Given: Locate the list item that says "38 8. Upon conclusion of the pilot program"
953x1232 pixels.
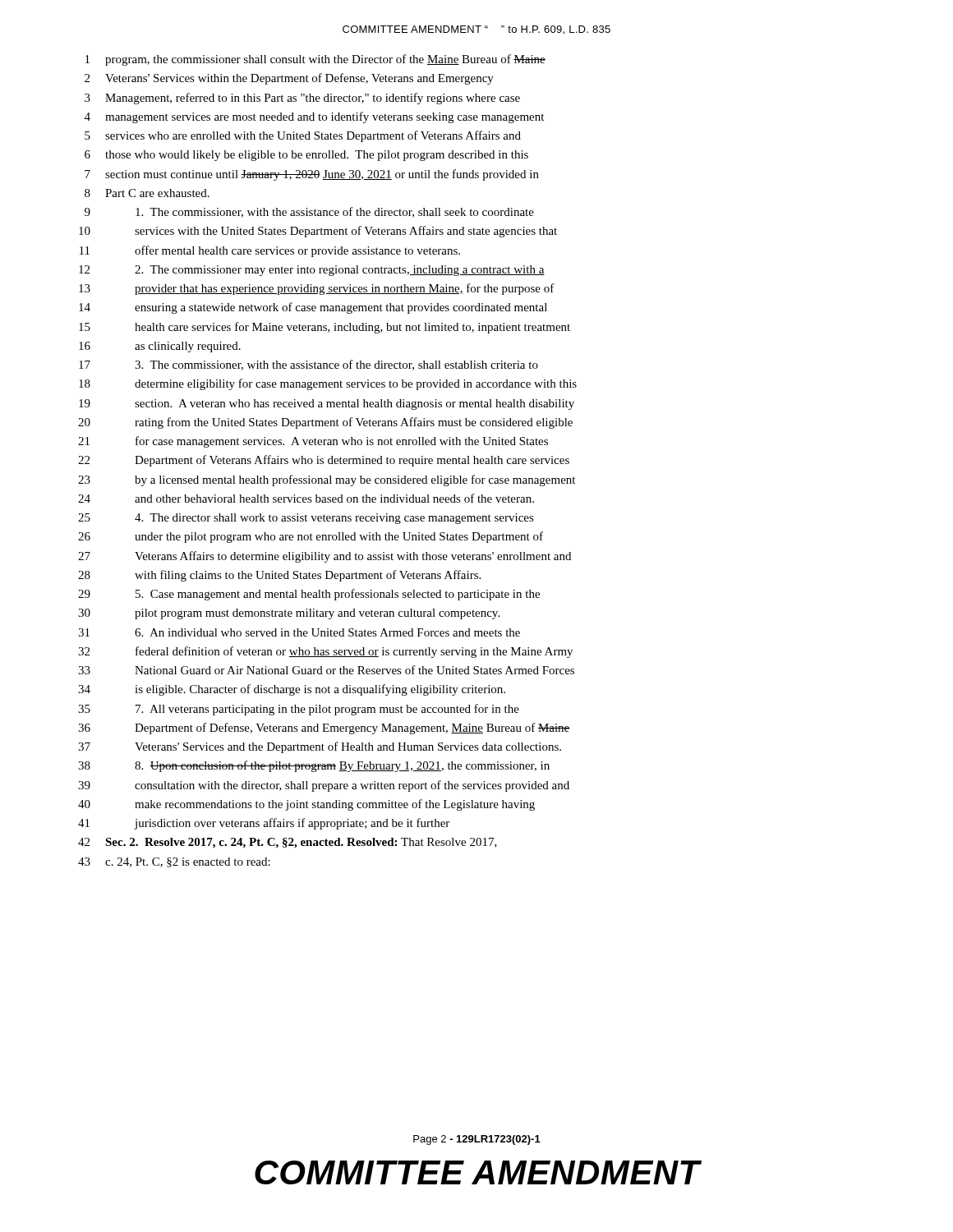Looking at the screenshot, I should tap(476, 795).
